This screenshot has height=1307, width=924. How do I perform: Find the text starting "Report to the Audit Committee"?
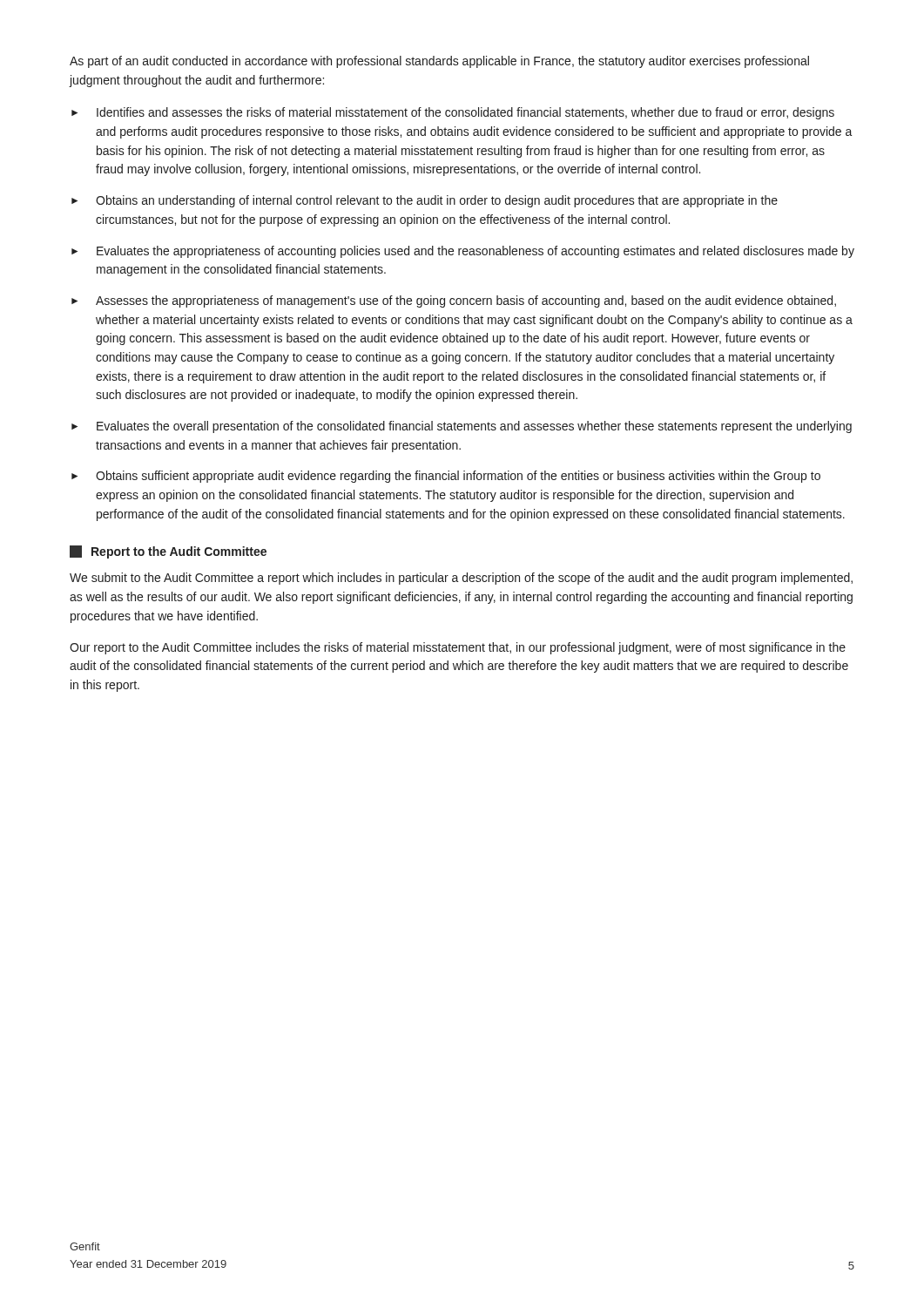[168, 552]
